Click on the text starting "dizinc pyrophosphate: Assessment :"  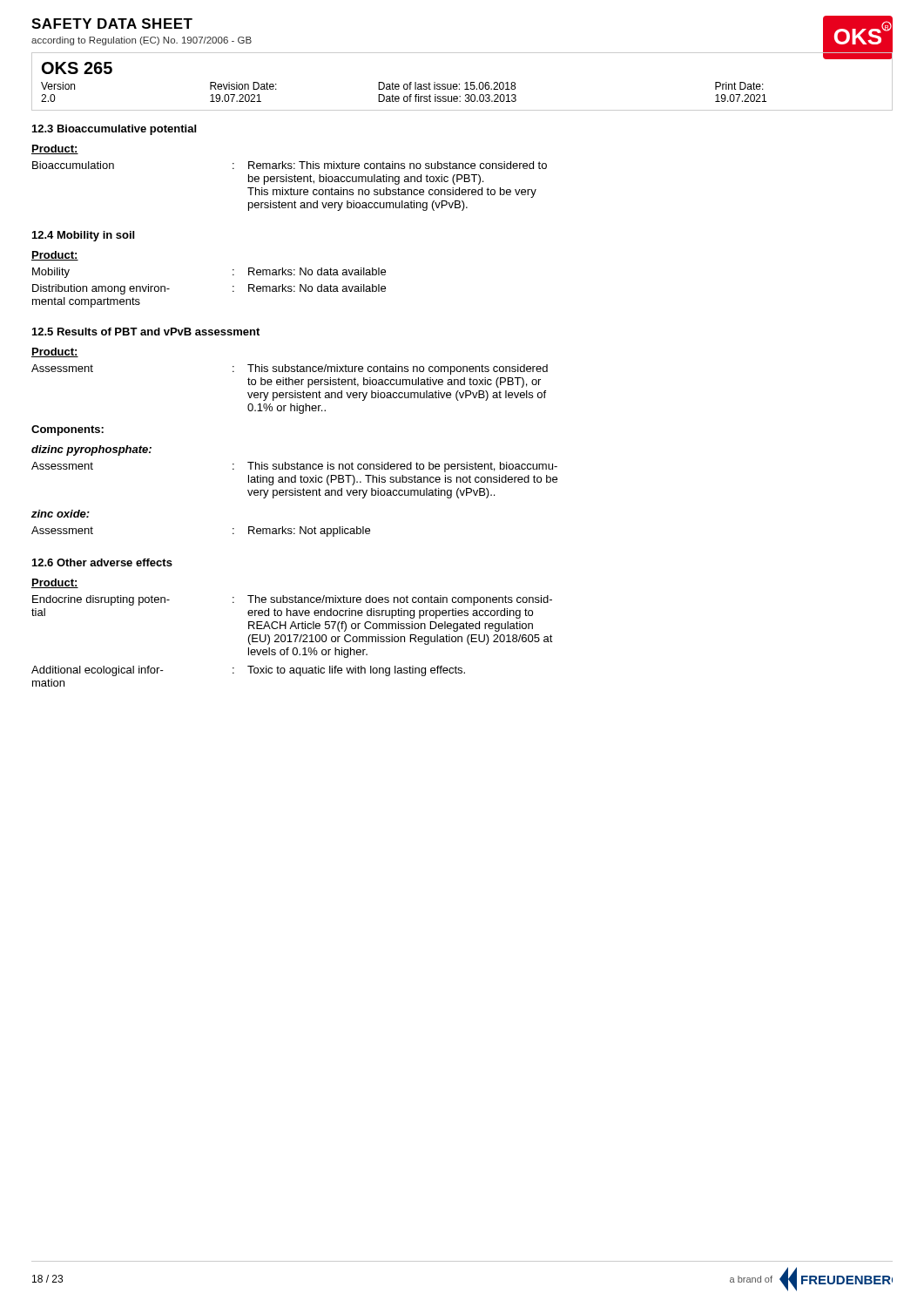pos(462,471)
